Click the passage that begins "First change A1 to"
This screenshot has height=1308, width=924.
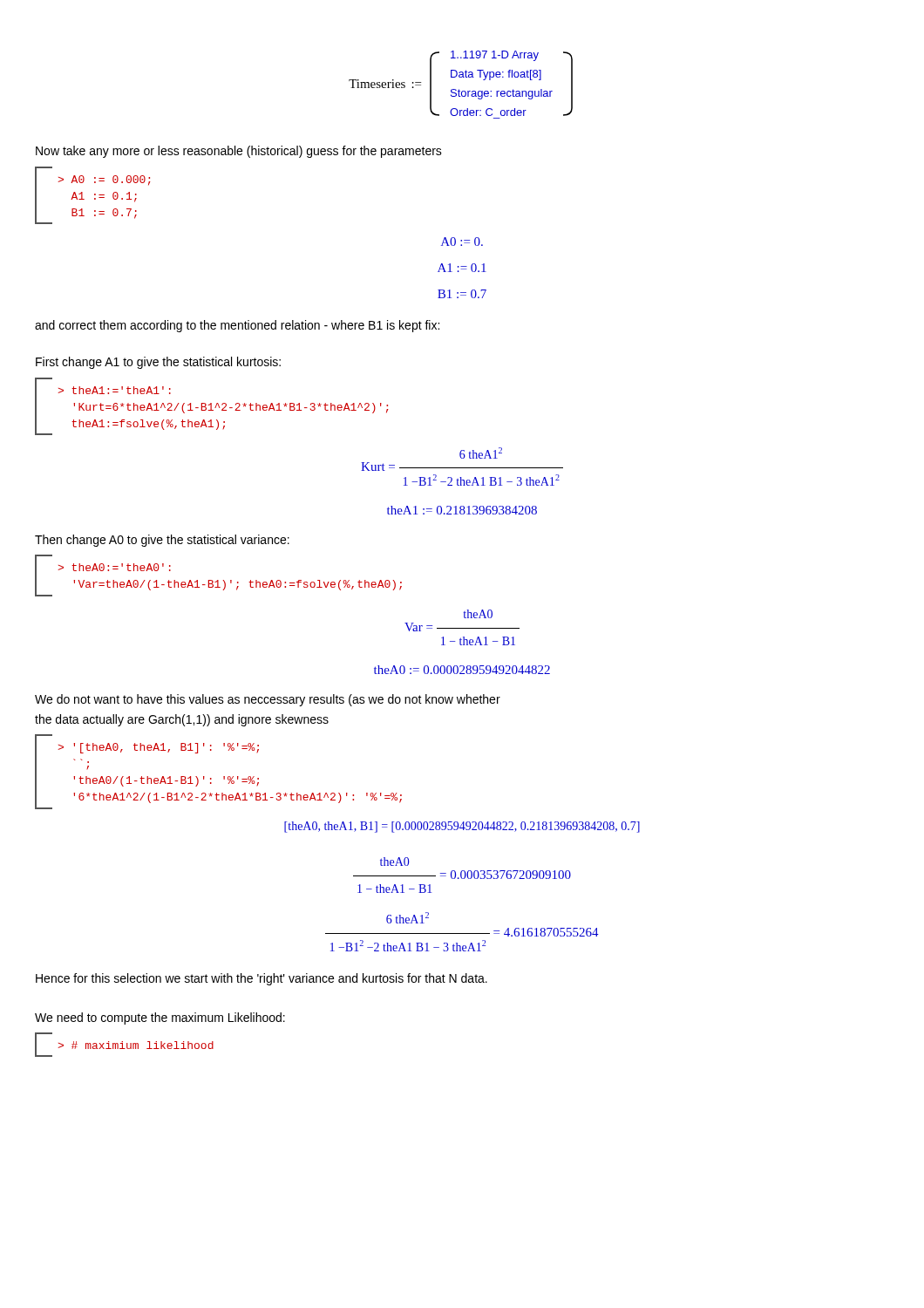tap(158, 362)
